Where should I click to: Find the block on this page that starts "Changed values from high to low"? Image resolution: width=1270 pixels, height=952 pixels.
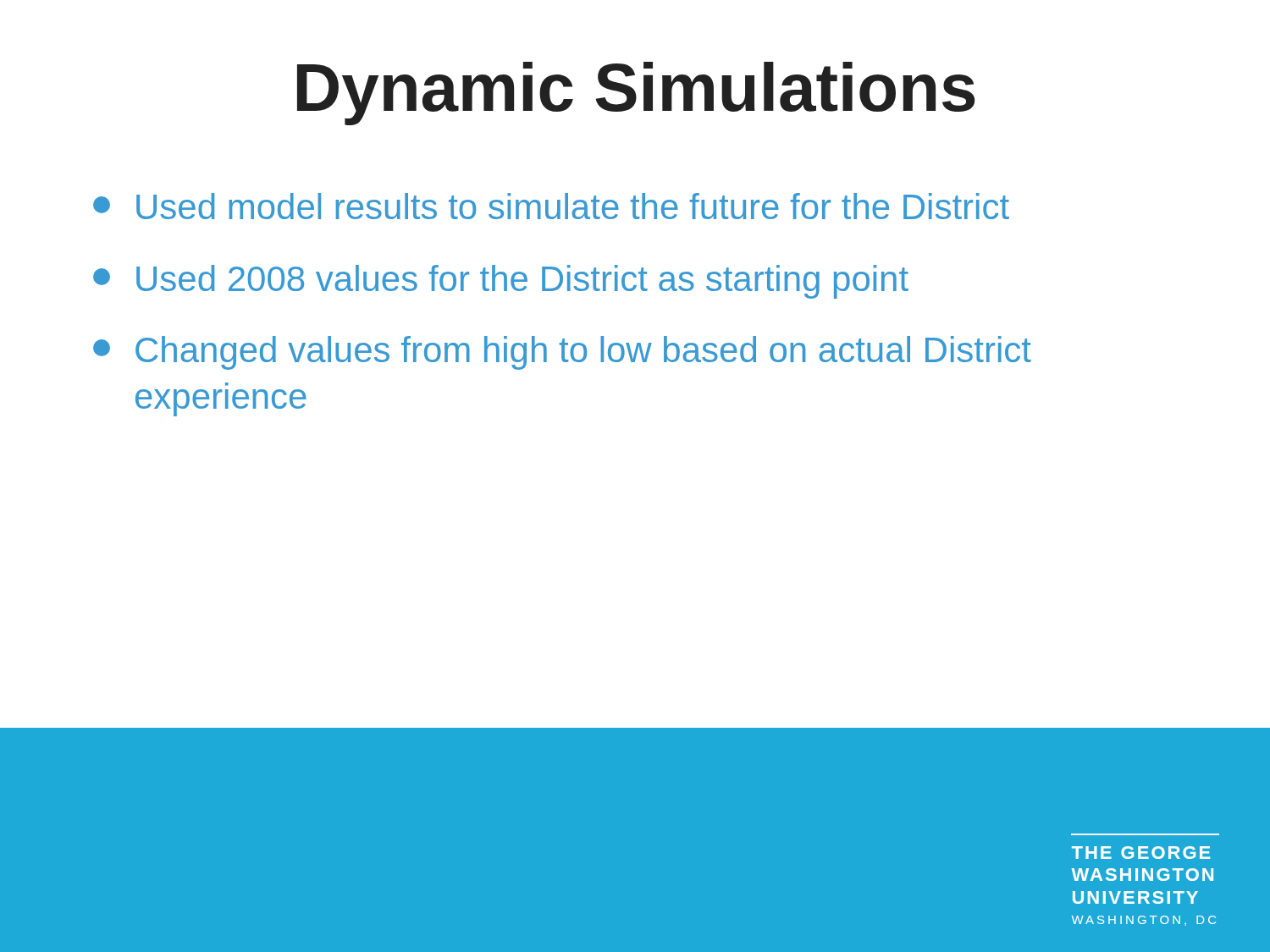635,374
